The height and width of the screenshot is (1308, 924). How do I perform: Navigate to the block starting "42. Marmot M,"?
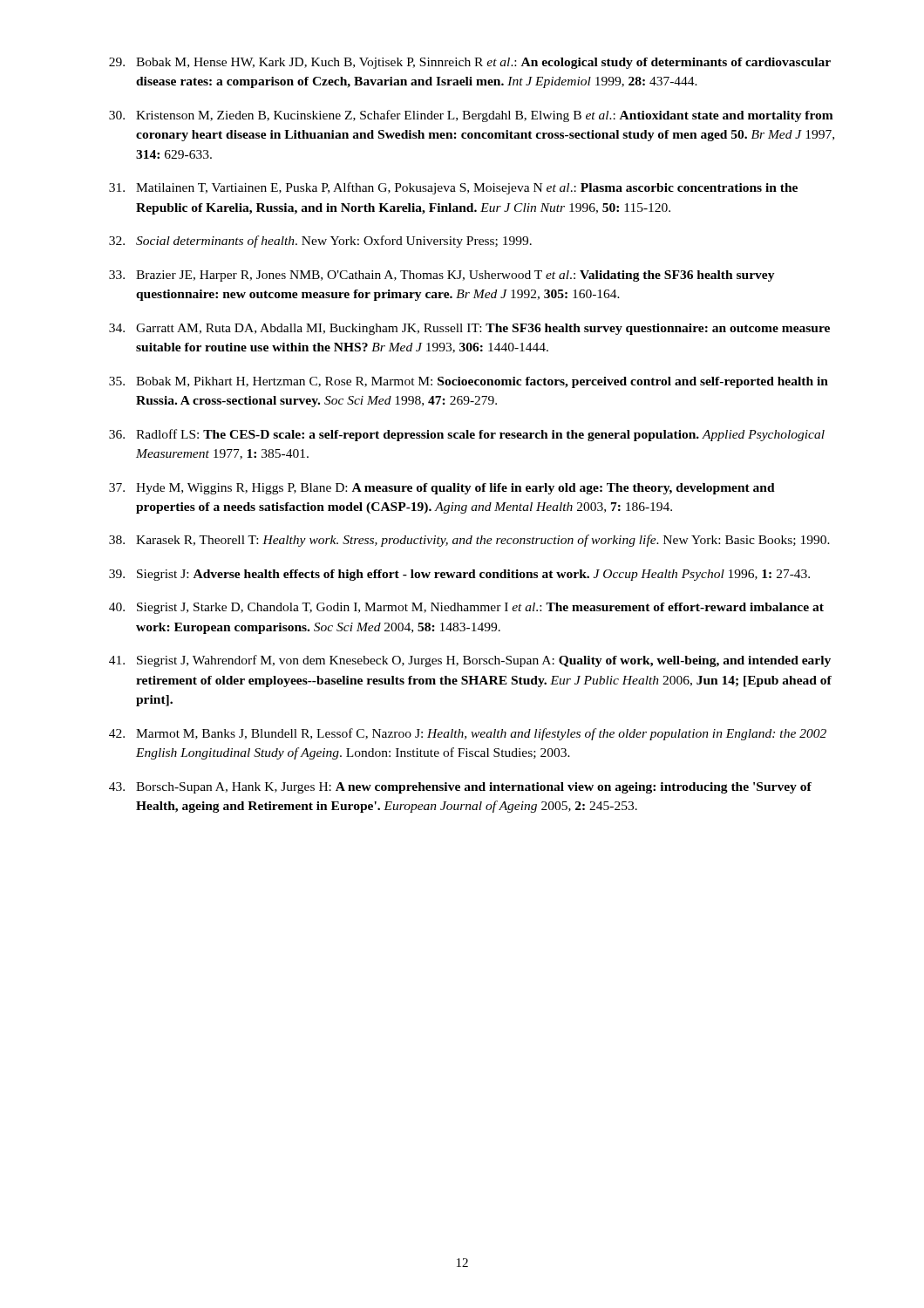click(462, 743)
